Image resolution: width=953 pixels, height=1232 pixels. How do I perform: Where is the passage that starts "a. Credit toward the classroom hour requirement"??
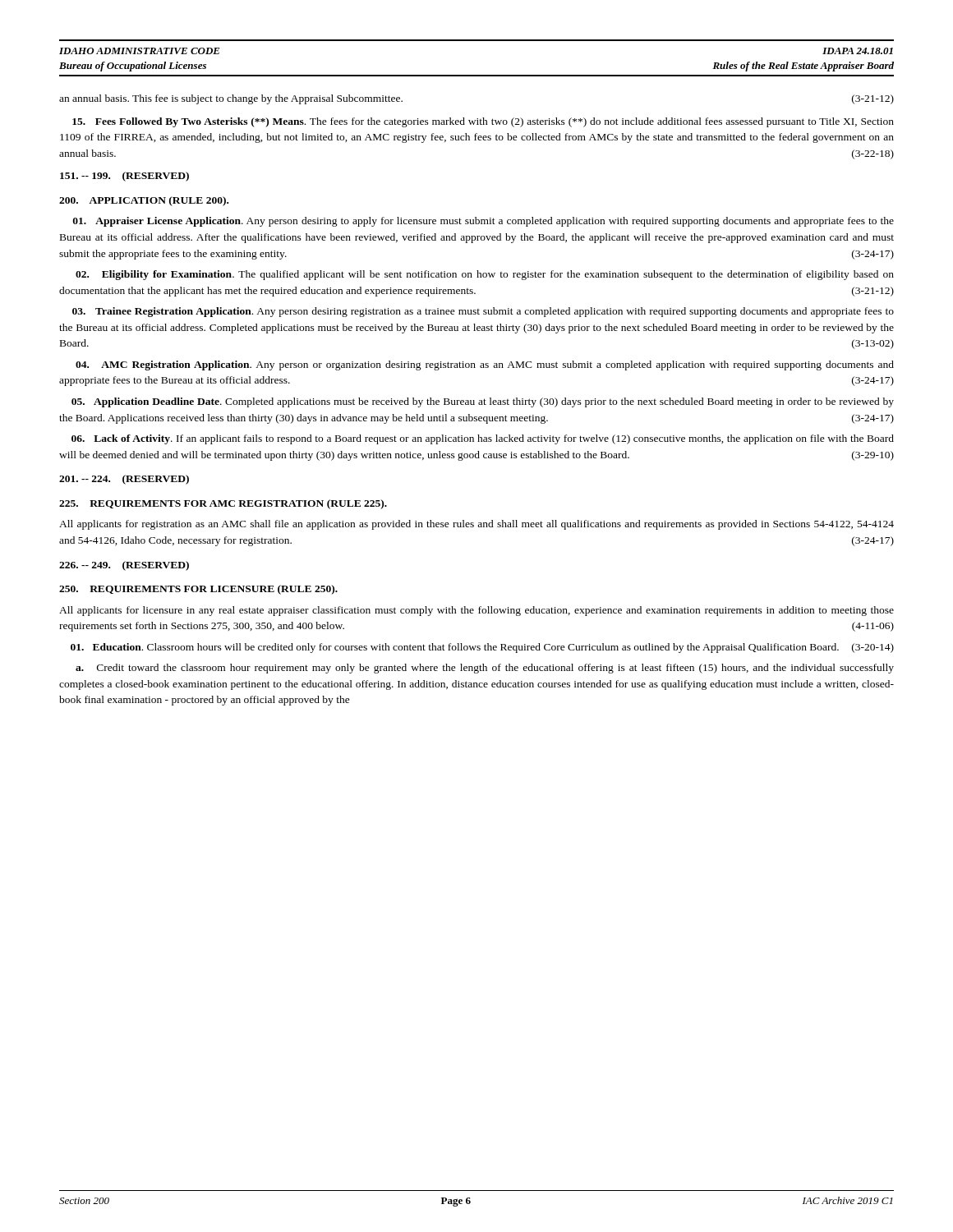476,684
